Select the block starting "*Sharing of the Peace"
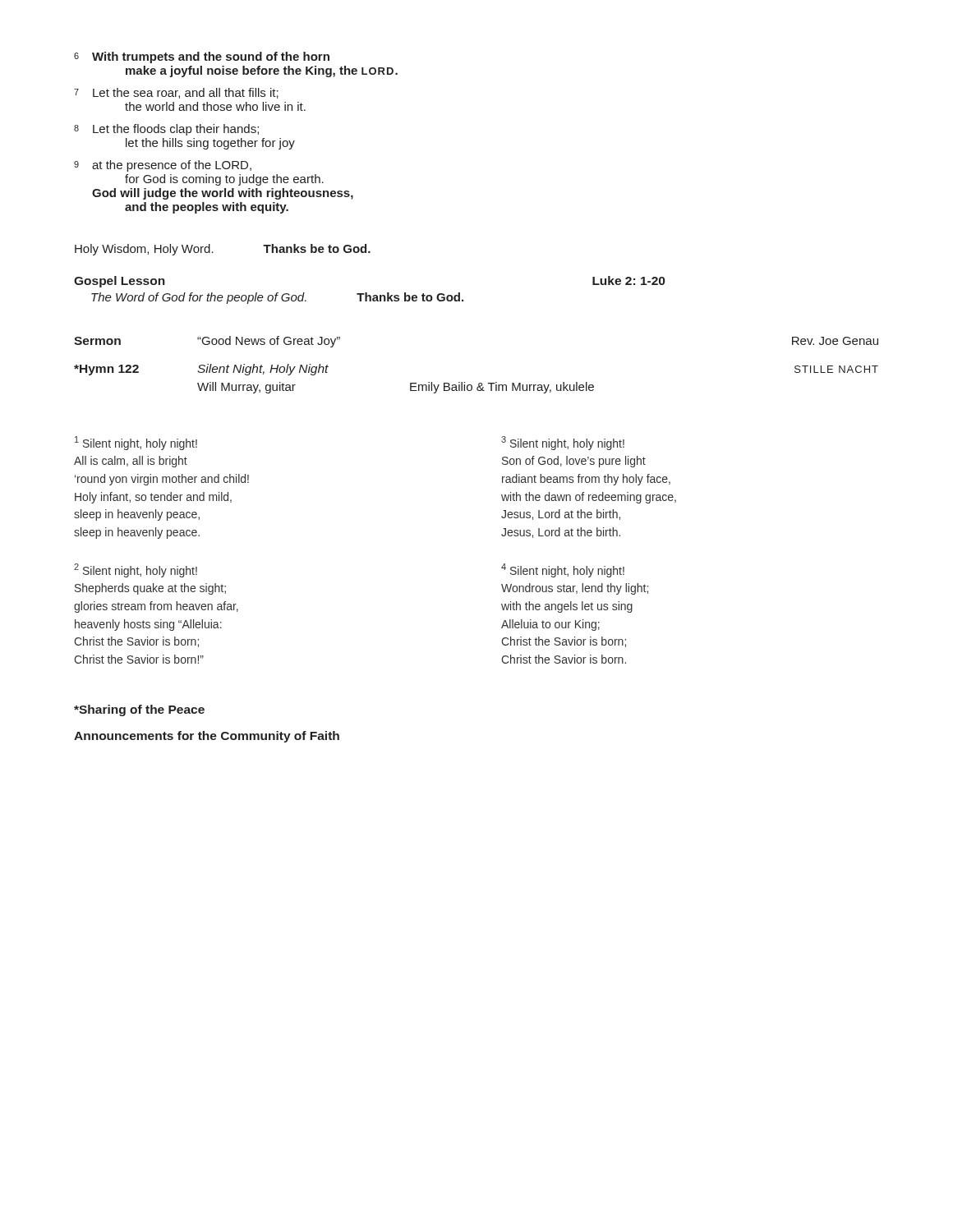953x1232 pixels. click(139, 709)
